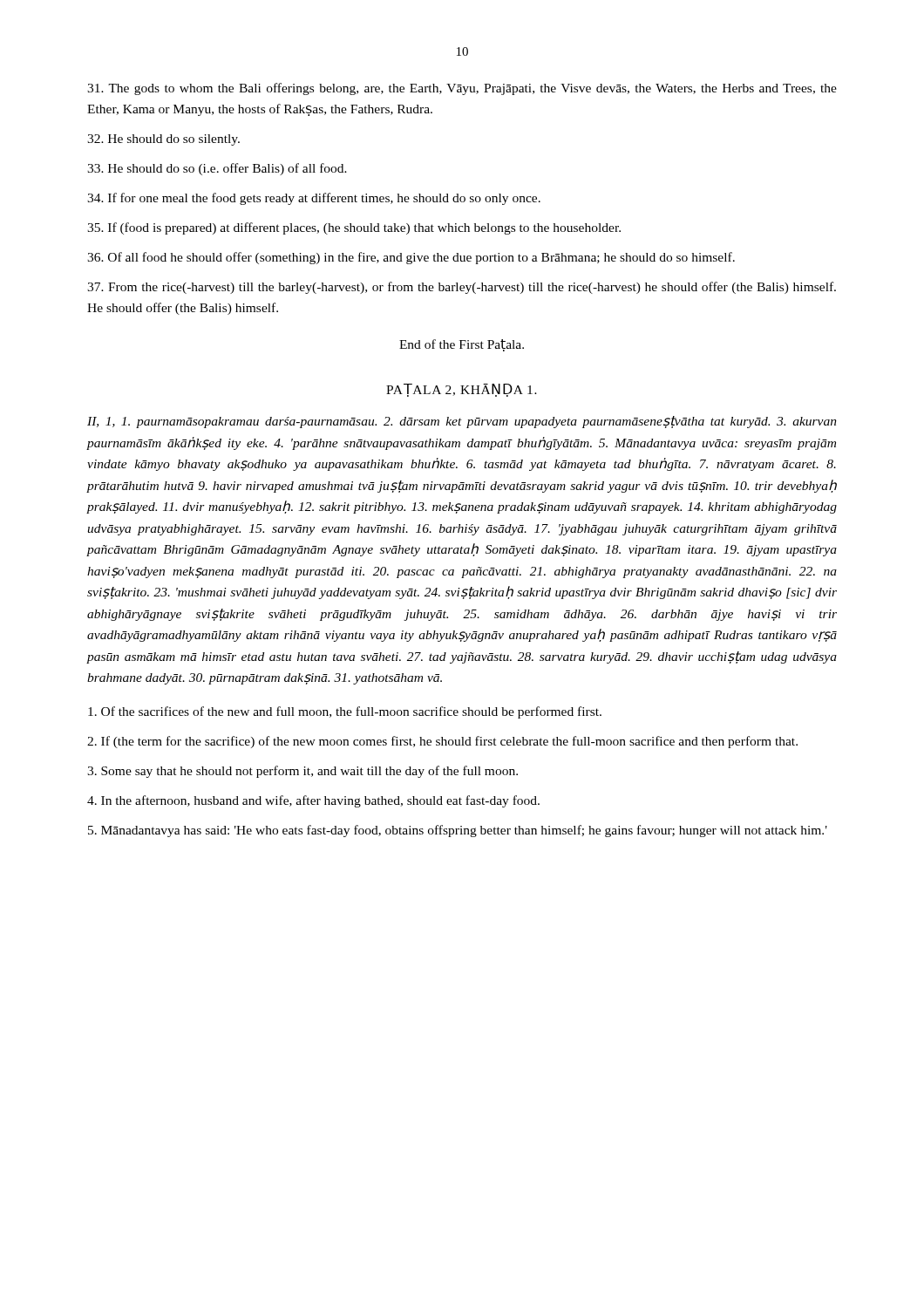Screen dimensions: 1308x924
Task: Locate the text block containing "Of all food he"
Action: [x=411, y=257]
